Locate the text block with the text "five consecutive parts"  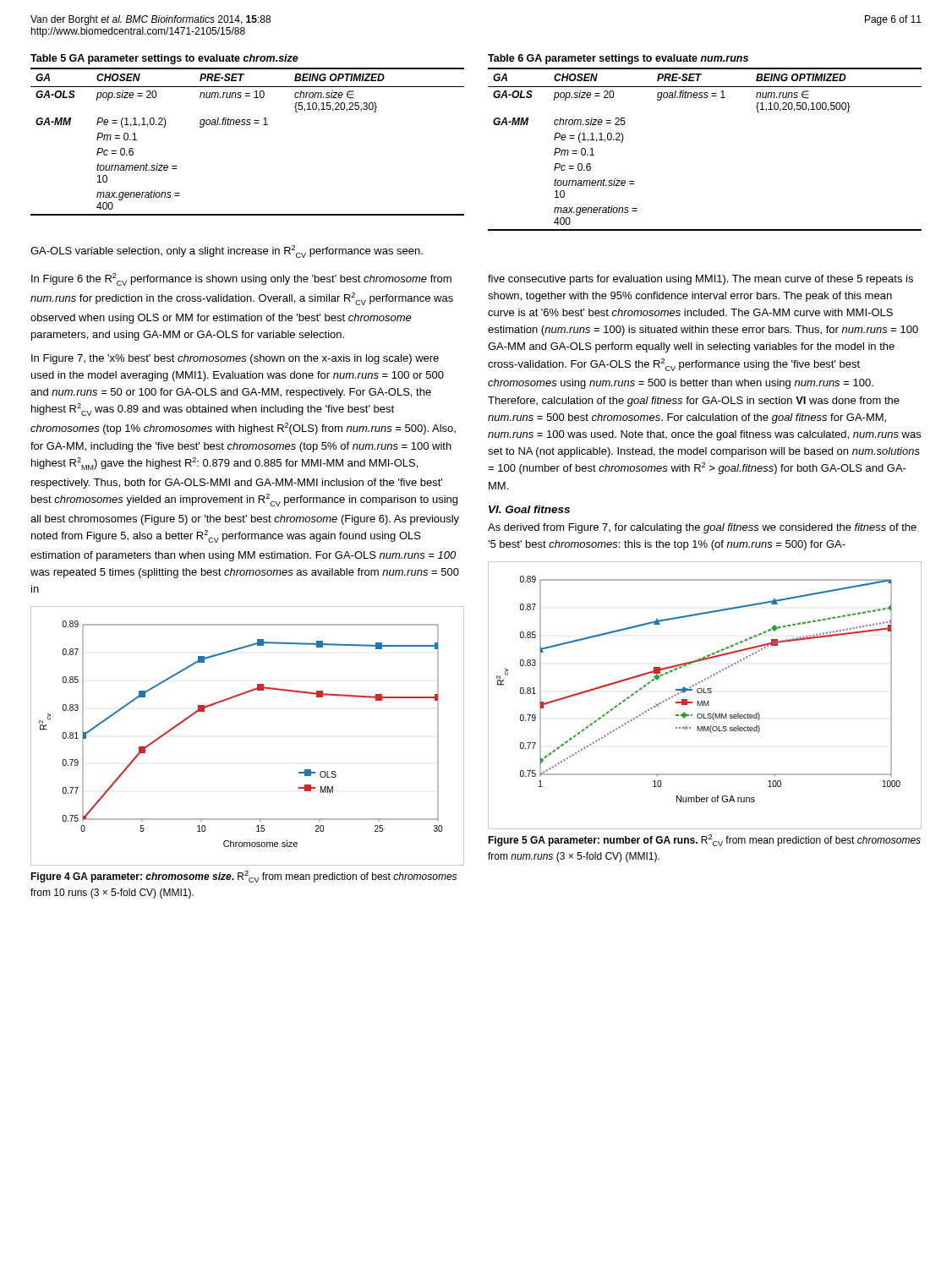point(705,382)
